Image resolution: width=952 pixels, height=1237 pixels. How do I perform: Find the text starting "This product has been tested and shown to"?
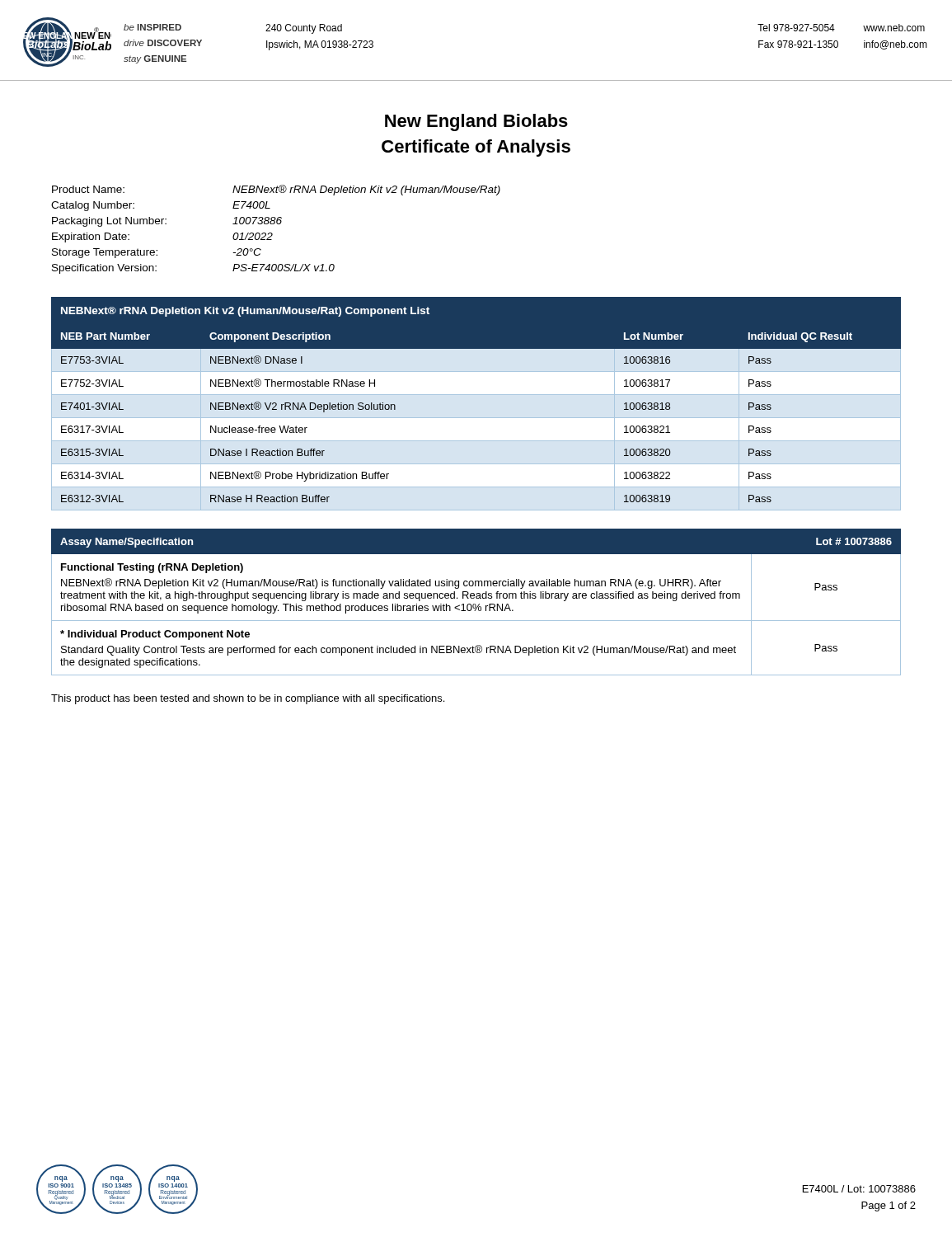click(248, 698)
